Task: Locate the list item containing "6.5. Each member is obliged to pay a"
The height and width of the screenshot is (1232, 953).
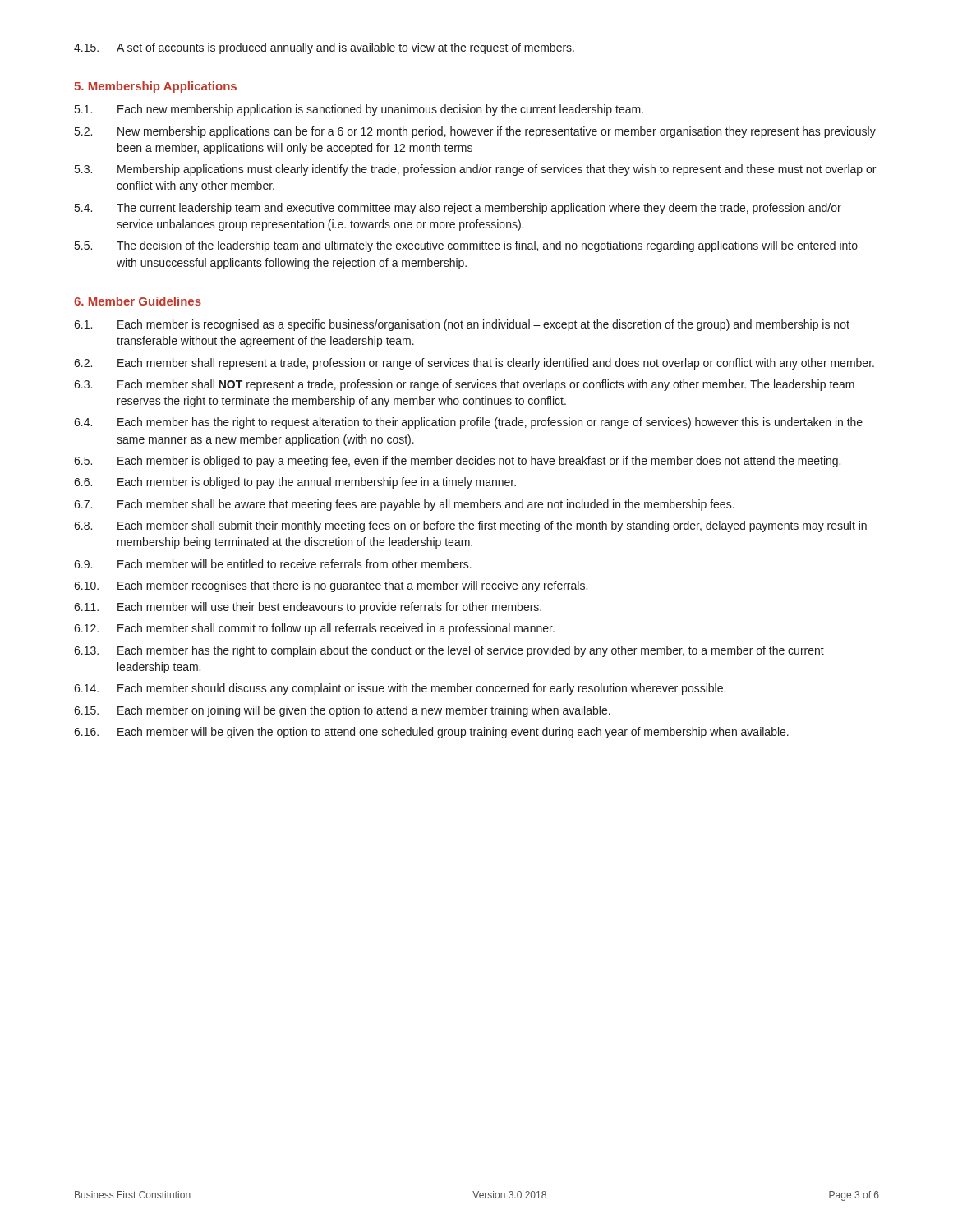Action: pos(476,461)
